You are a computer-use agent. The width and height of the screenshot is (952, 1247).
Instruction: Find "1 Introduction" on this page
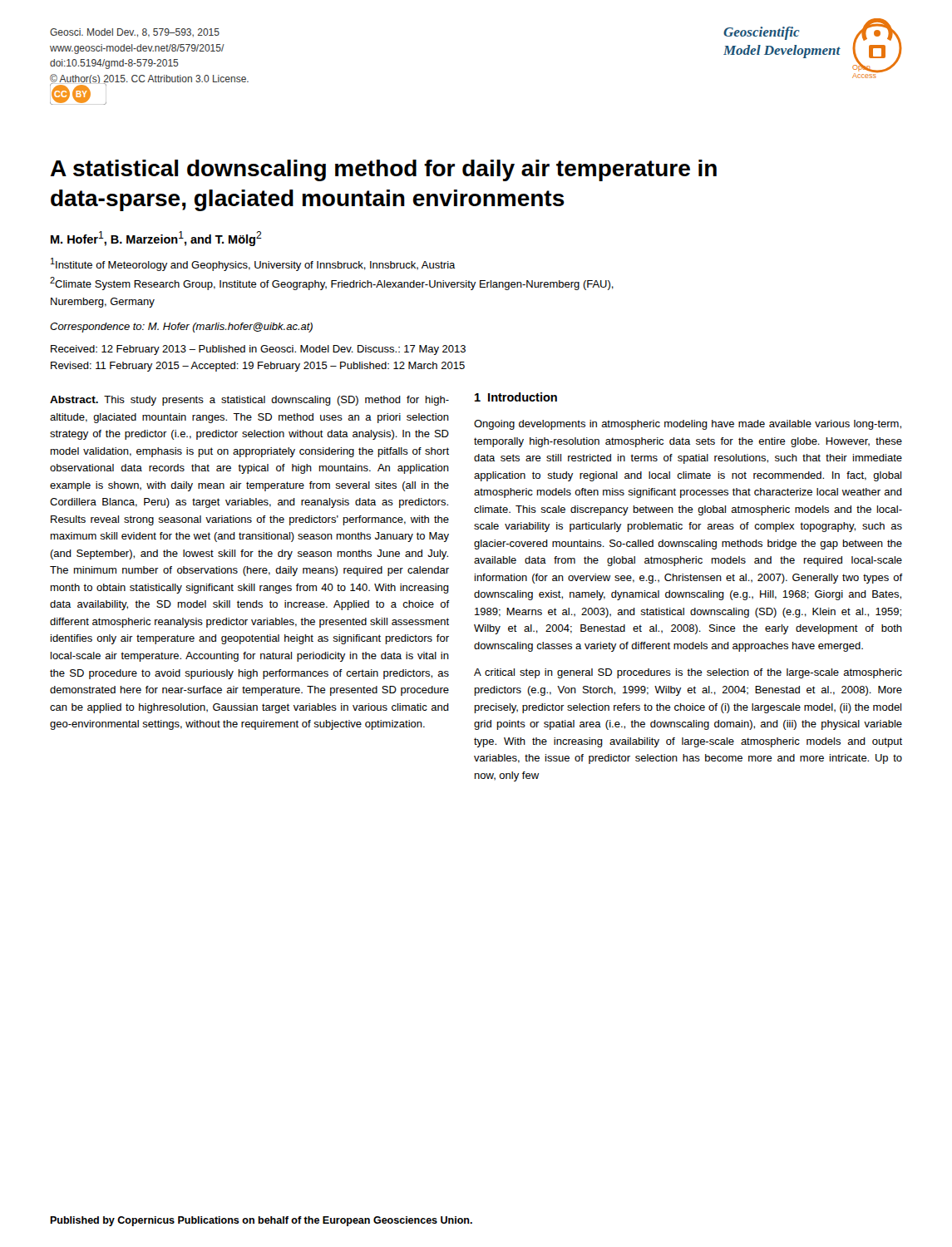pos(516,397)
